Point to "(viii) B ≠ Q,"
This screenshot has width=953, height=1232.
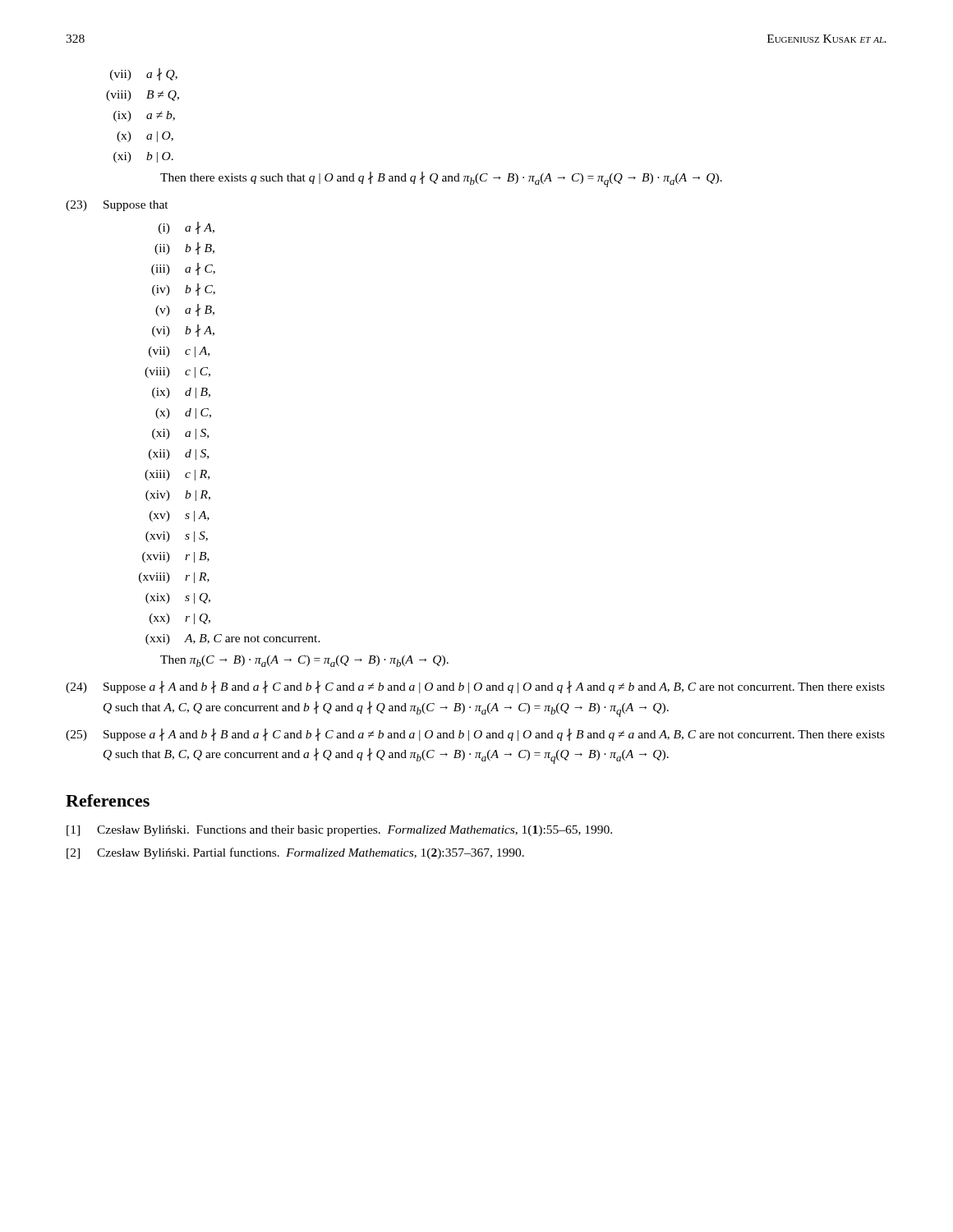(x=143, y=96)
